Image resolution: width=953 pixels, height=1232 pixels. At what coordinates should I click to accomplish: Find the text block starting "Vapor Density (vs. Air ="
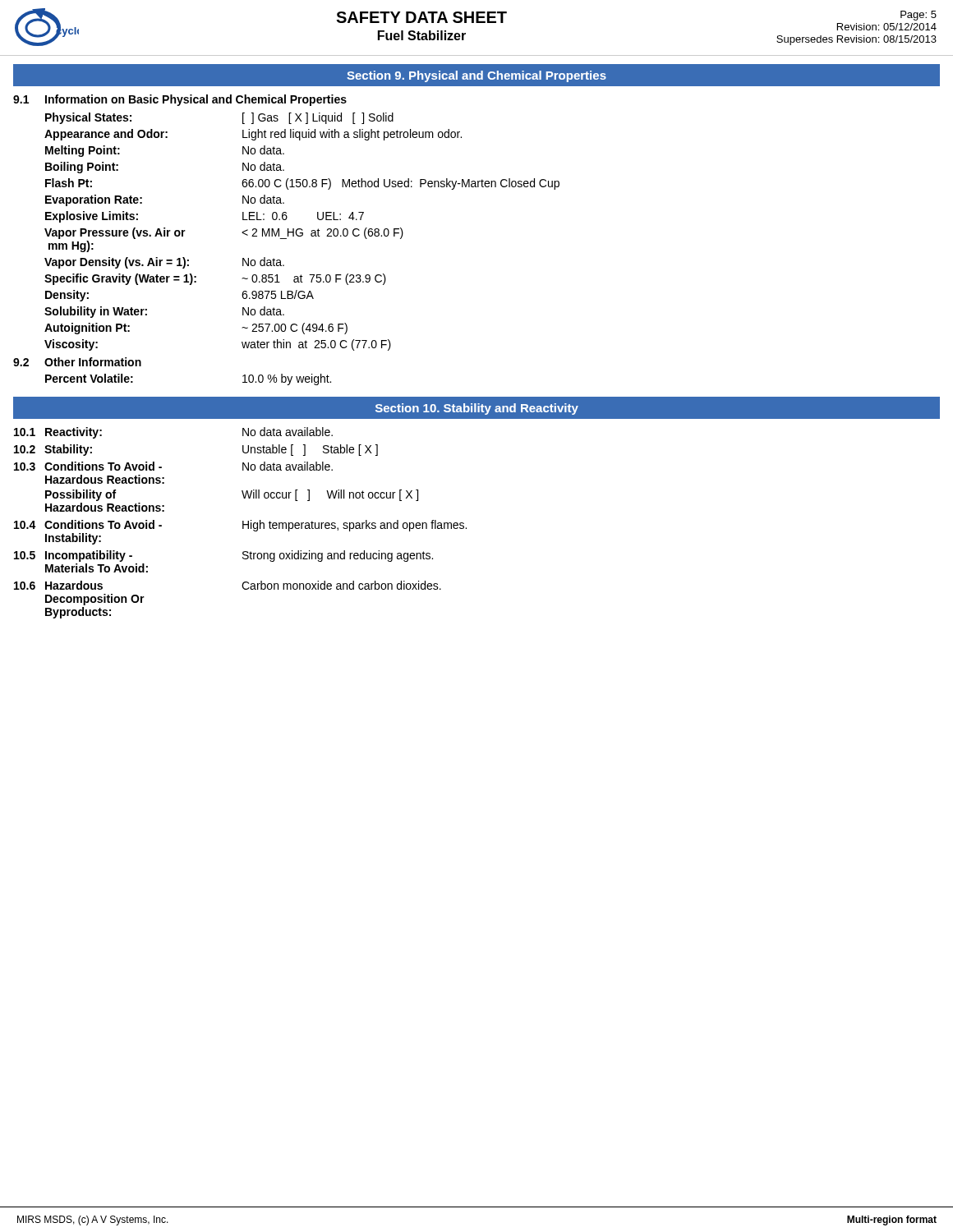tap(165, 262)
